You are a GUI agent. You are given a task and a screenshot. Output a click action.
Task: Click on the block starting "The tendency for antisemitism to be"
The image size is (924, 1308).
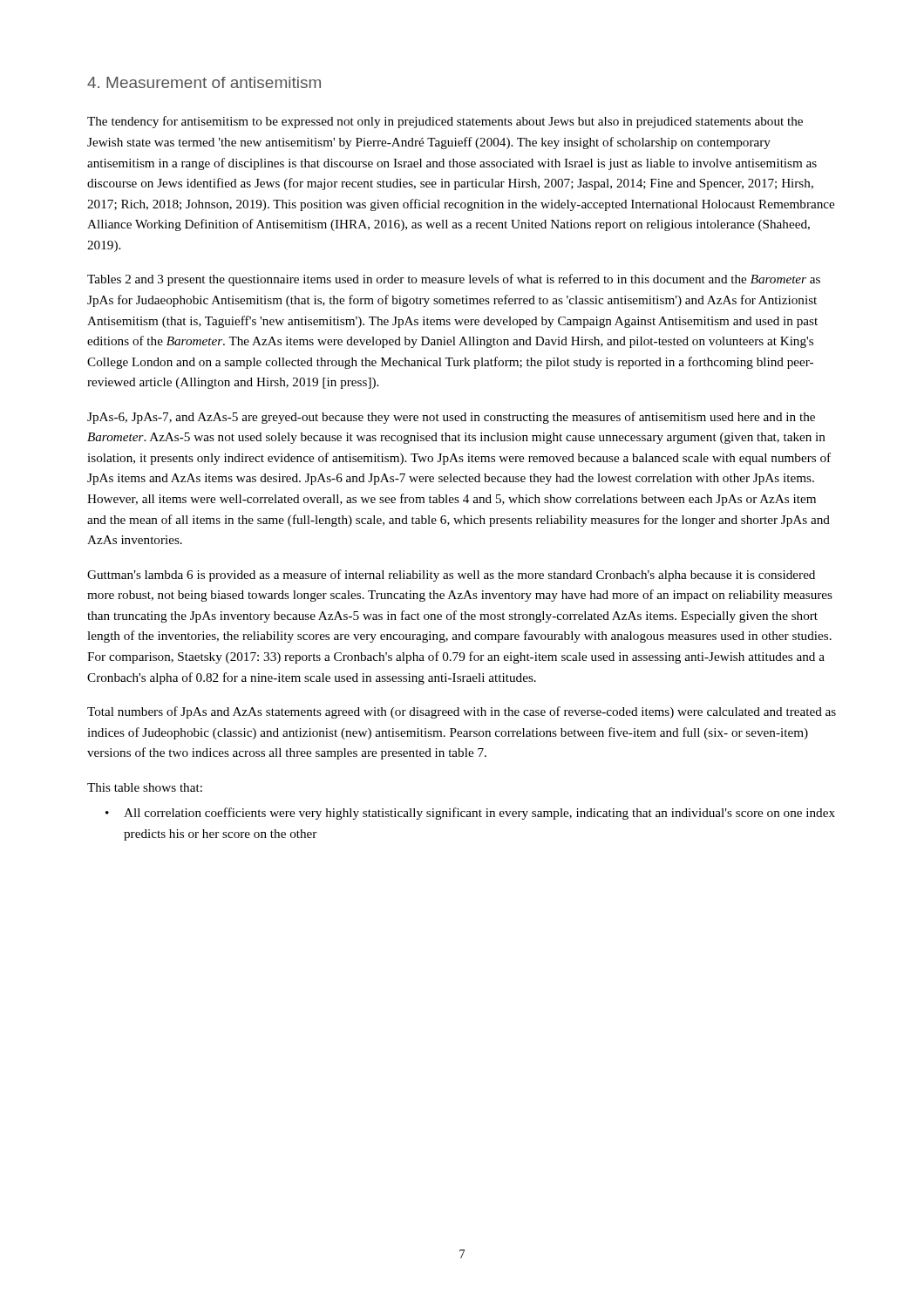[x=461, y=183]
